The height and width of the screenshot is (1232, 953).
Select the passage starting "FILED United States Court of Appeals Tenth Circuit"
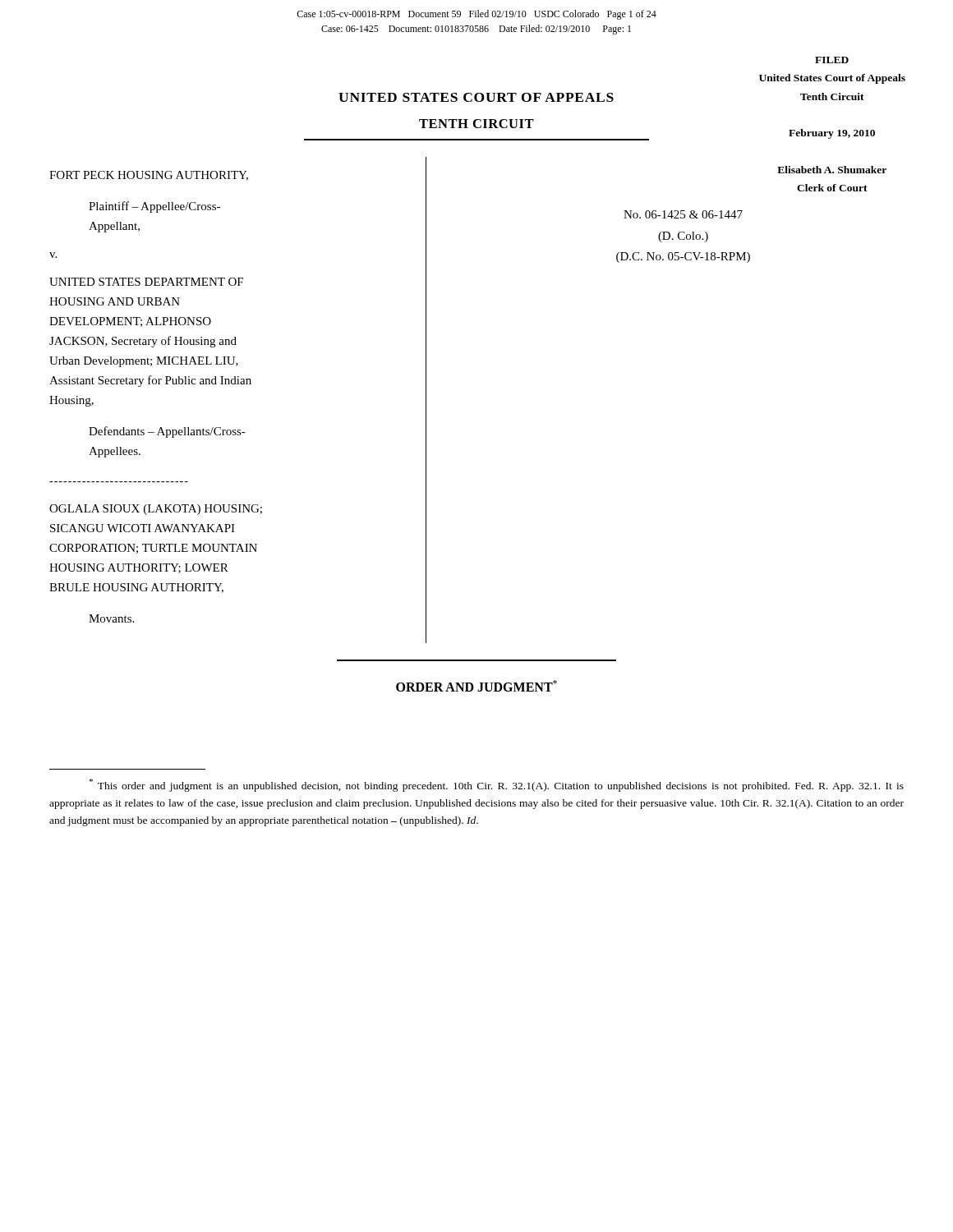pyautogui.click(x=832, y=124)
